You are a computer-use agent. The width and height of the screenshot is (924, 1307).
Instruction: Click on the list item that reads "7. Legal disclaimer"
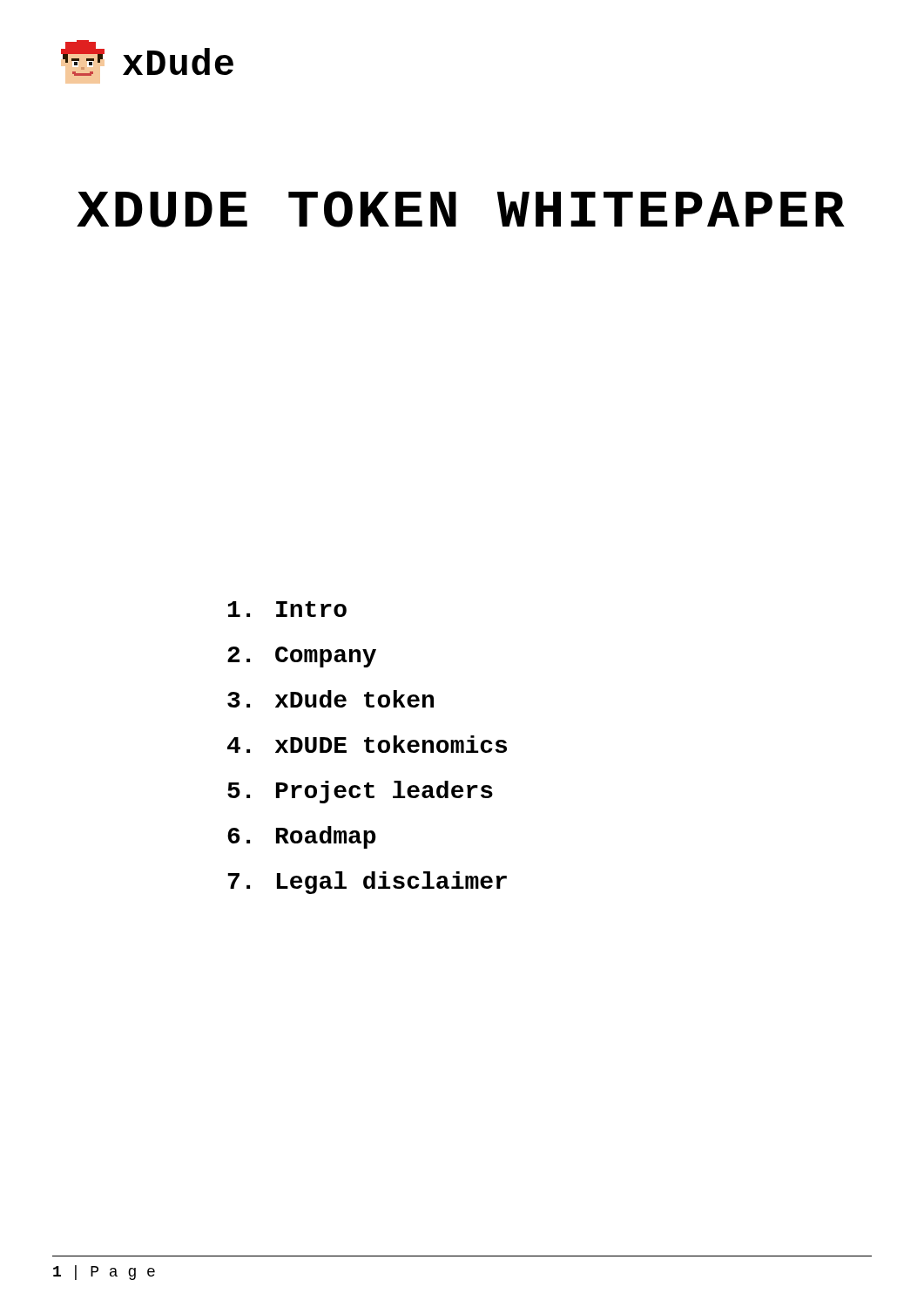(367, 883)
